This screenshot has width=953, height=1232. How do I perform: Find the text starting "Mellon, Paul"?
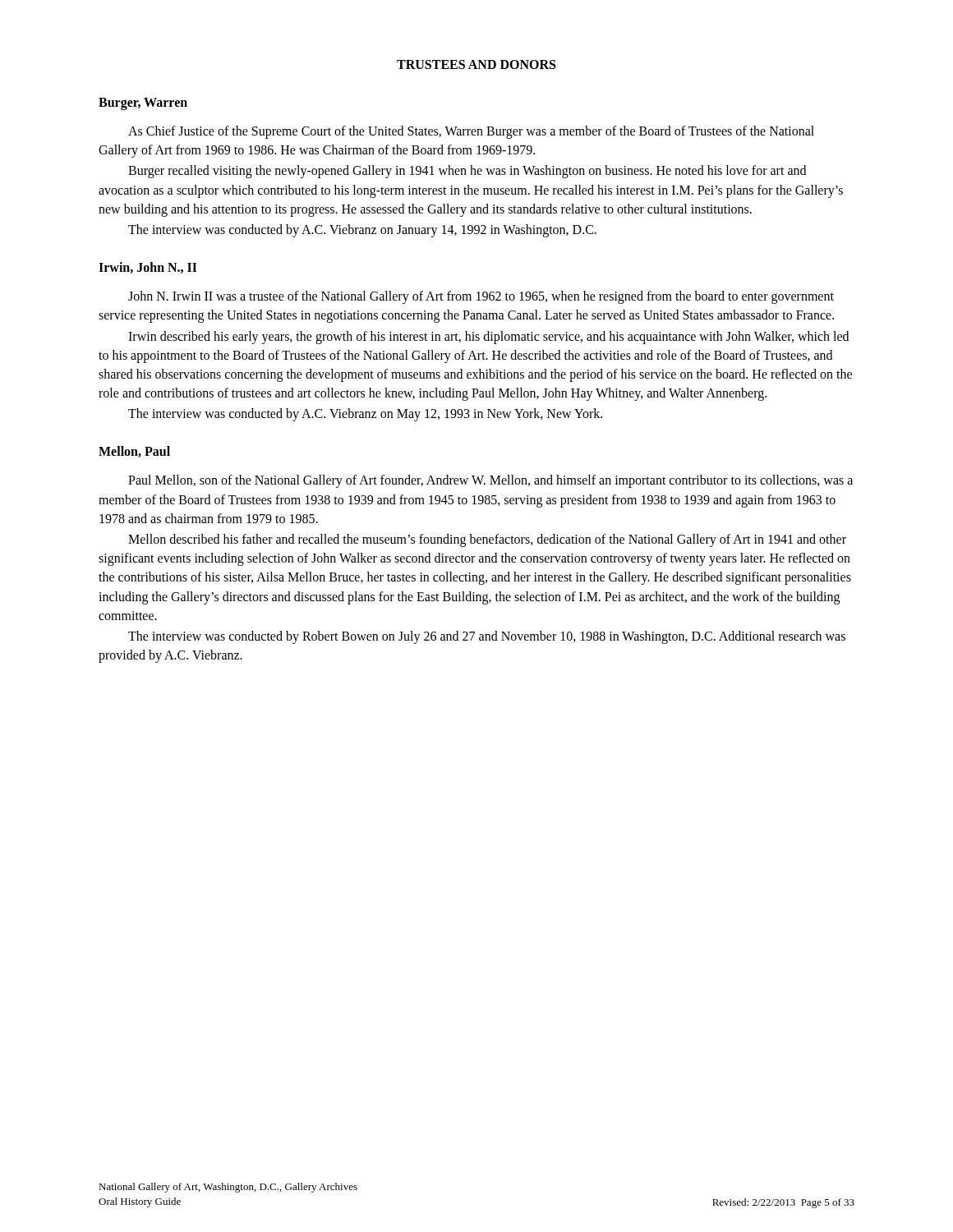[134, 452]
